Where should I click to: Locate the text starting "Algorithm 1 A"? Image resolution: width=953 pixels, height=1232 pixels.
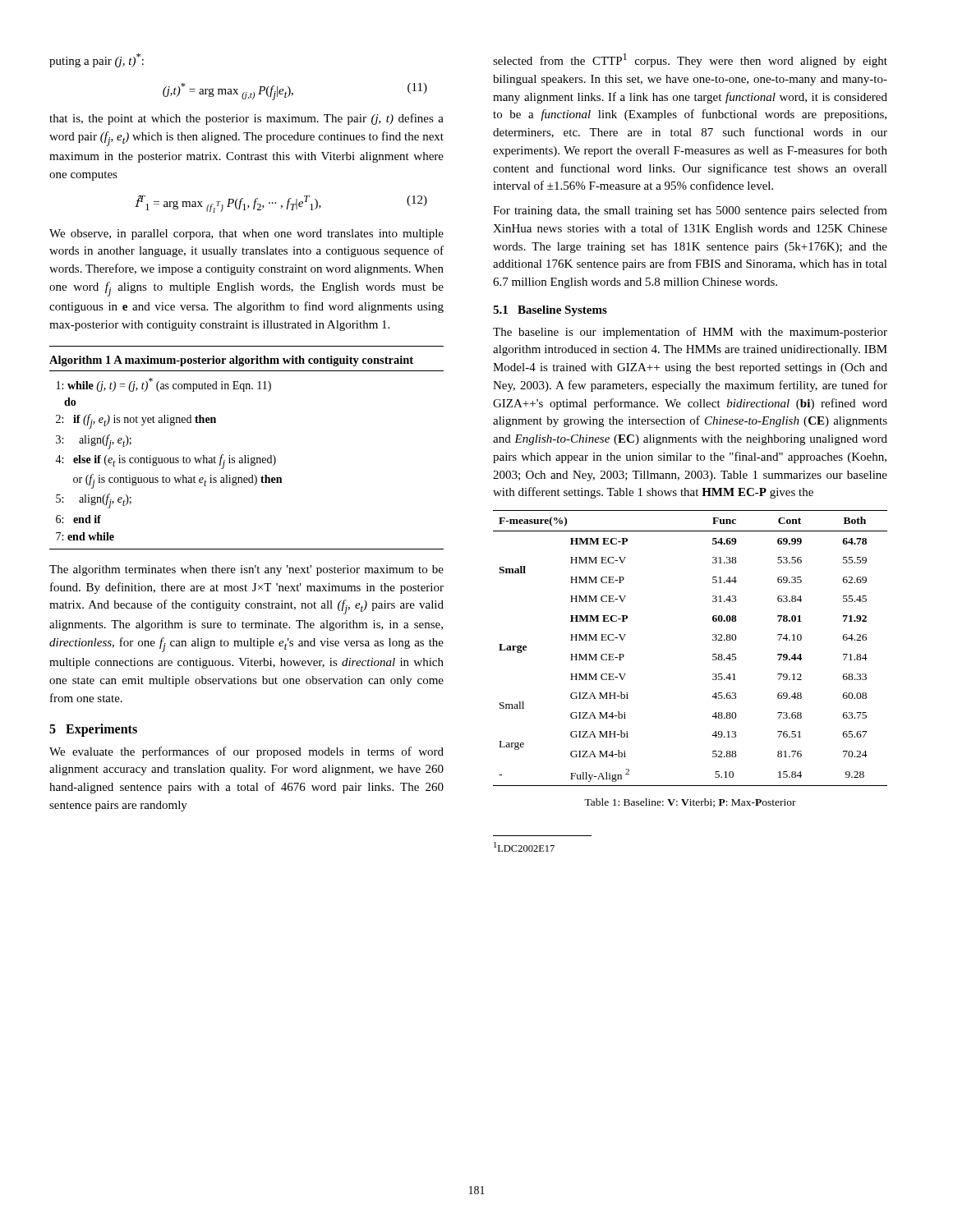click(x=246, y=447)
